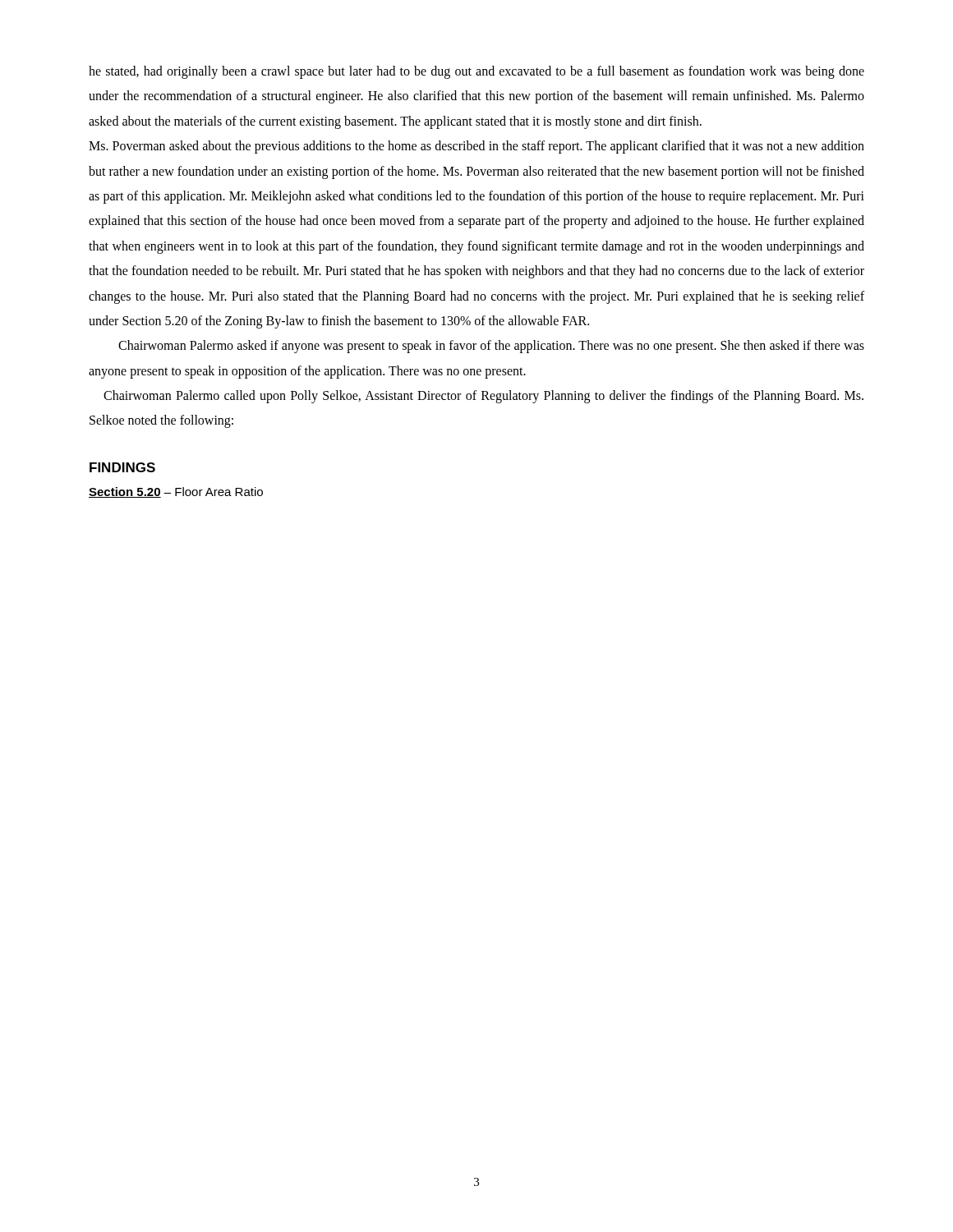Select the text block containing "he stated, had originally"
This screenshot has width=953, height=1232.
click(476, 96)
